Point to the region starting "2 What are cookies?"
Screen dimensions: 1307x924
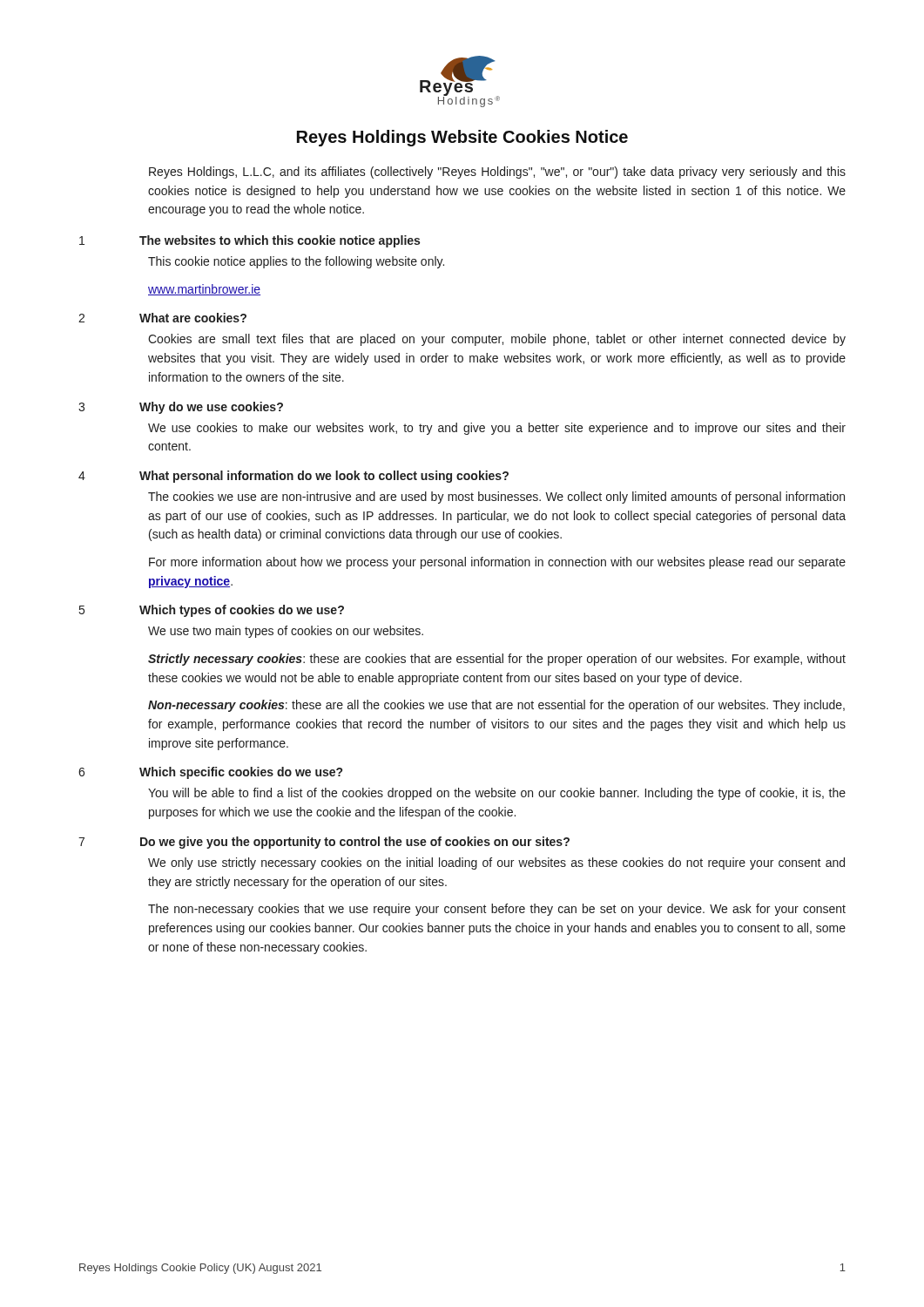[163, 318]
